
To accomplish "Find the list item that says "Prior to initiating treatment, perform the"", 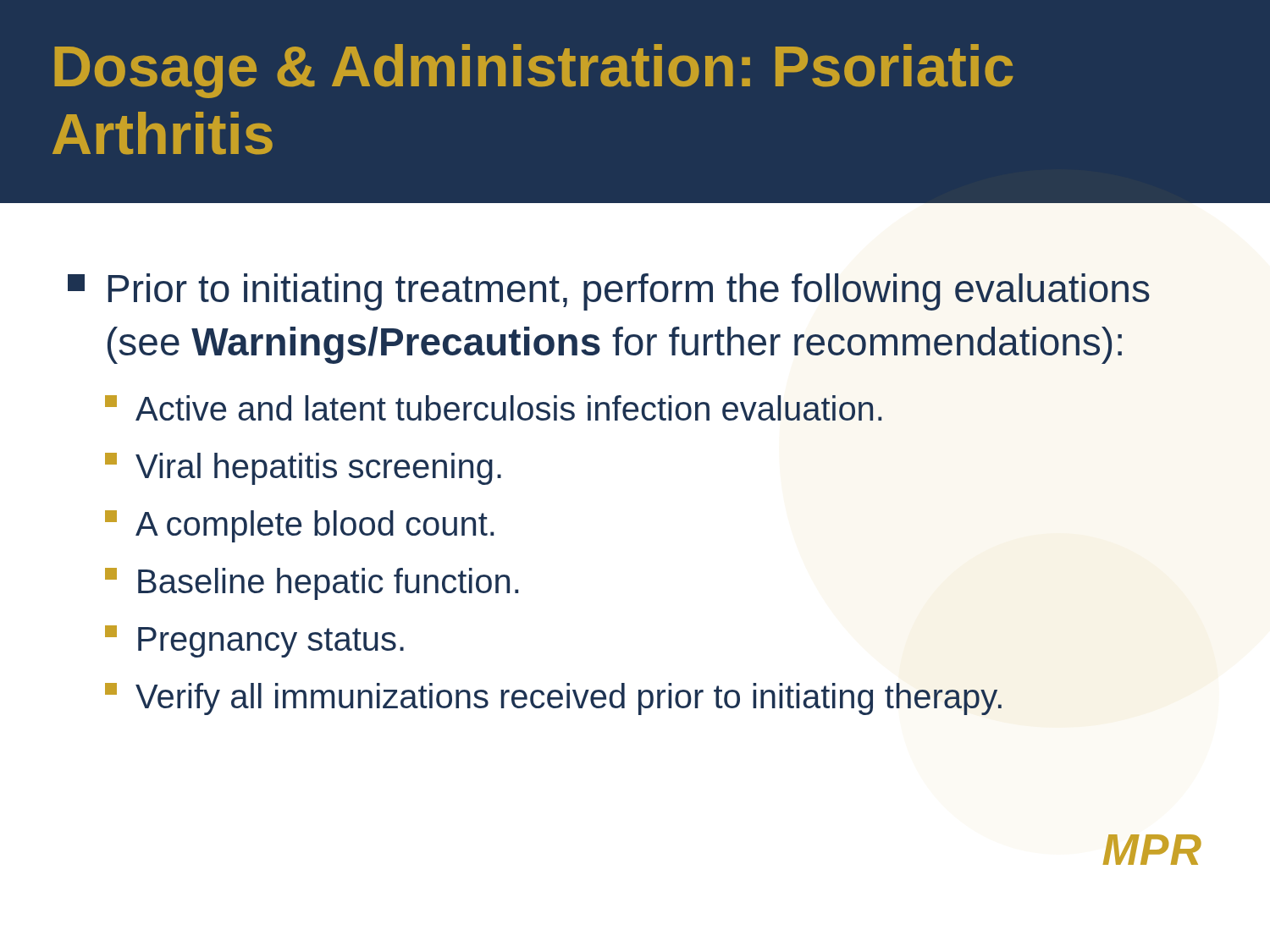I will pyautogui.click(x=609, y=292).
